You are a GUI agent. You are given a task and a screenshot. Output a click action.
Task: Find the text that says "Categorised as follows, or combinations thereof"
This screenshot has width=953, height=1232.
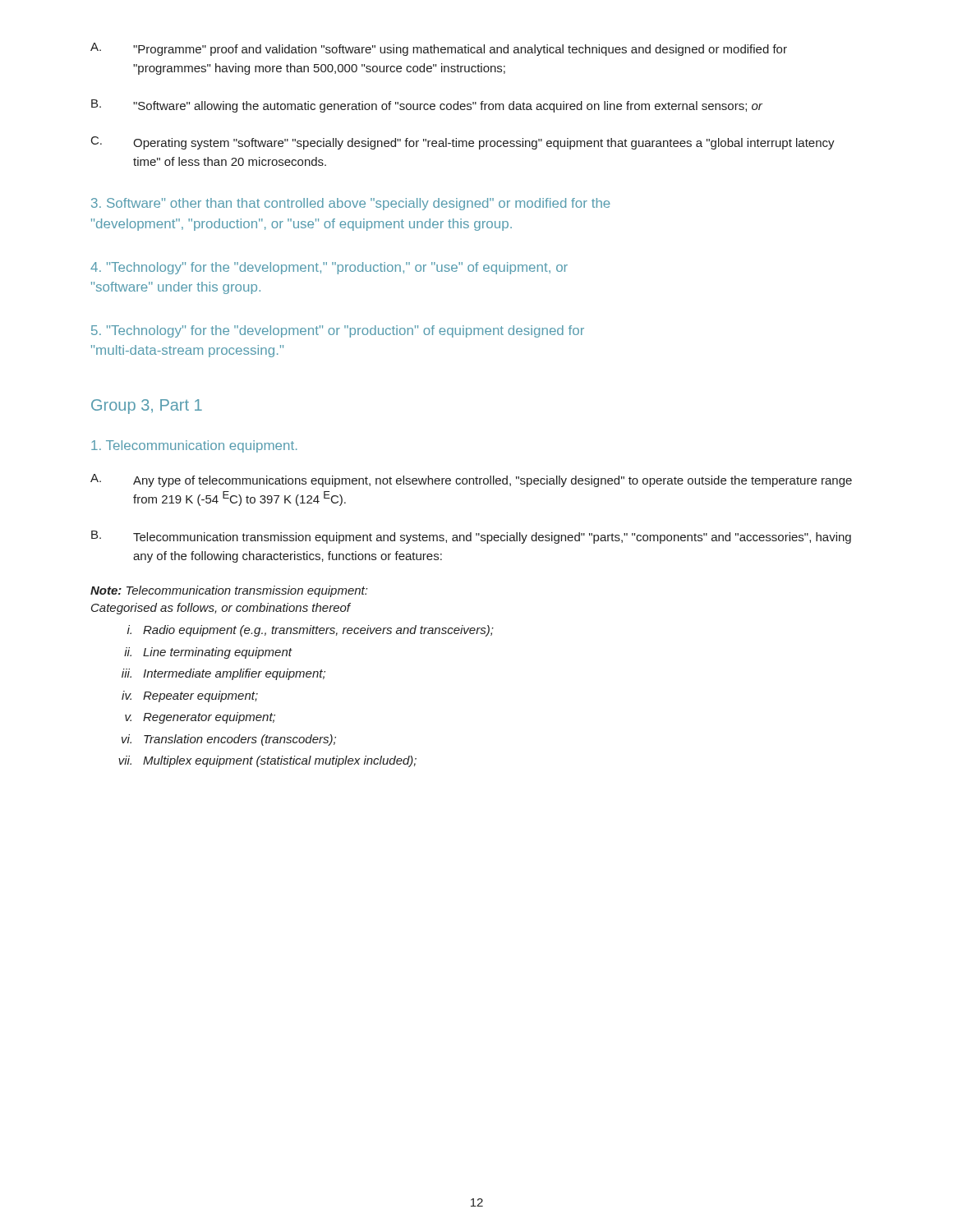[220, 607]
